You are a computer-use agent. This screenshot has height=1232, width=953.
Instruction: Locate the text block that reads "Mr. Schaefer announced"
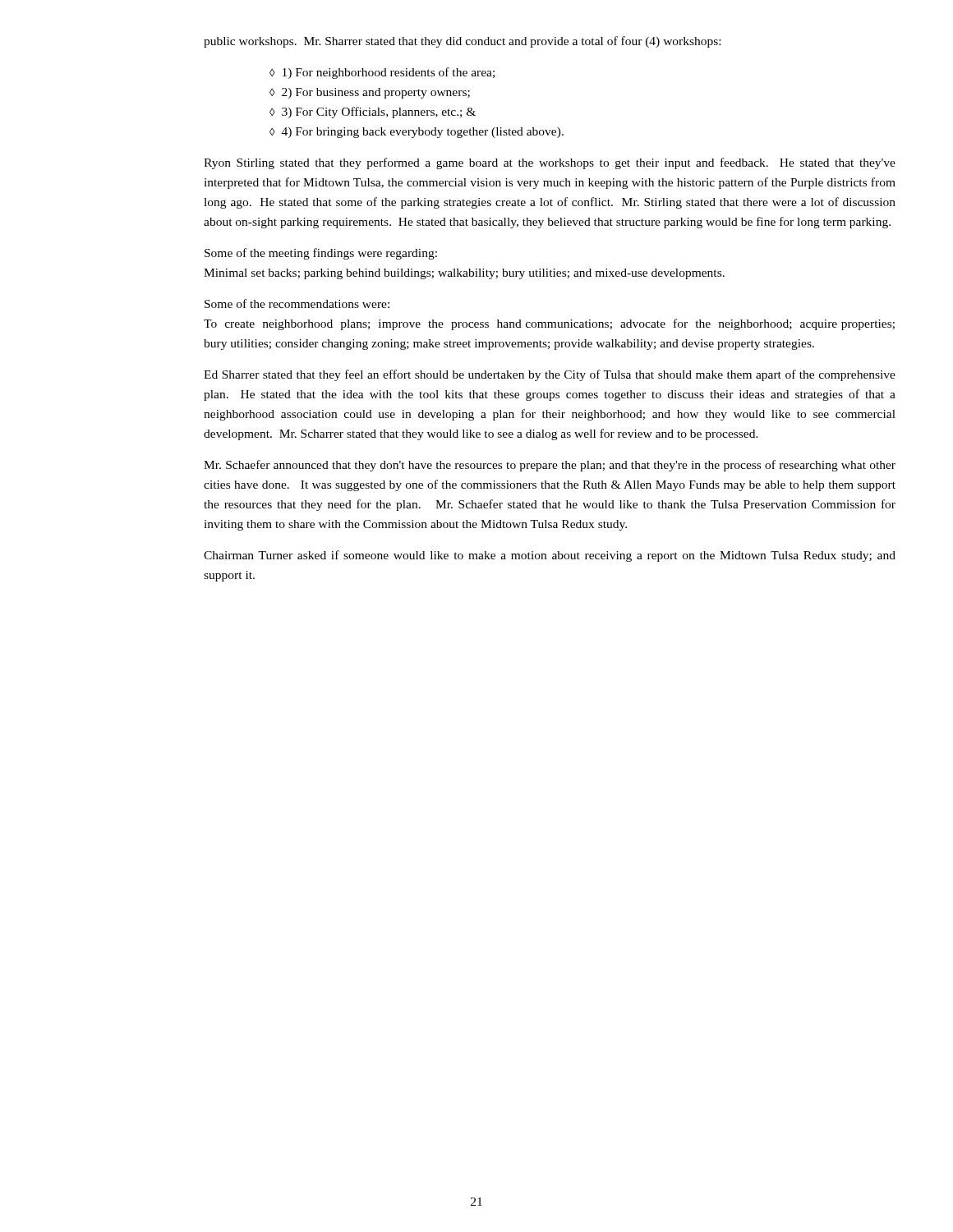[550, 494]
